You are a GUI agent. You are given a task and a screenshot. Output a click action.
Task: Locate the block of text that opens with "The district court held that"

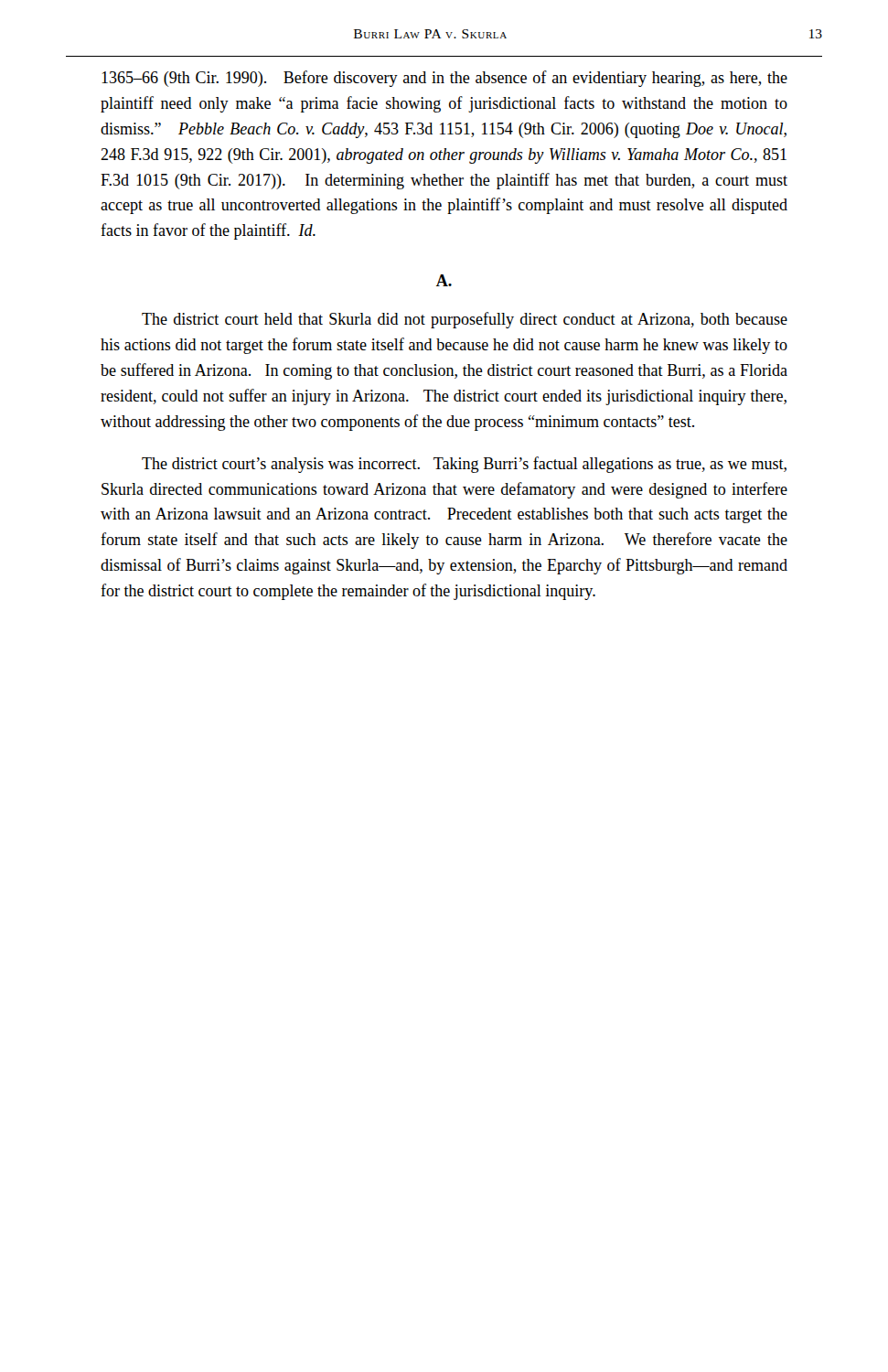click(x=444, y=371)
